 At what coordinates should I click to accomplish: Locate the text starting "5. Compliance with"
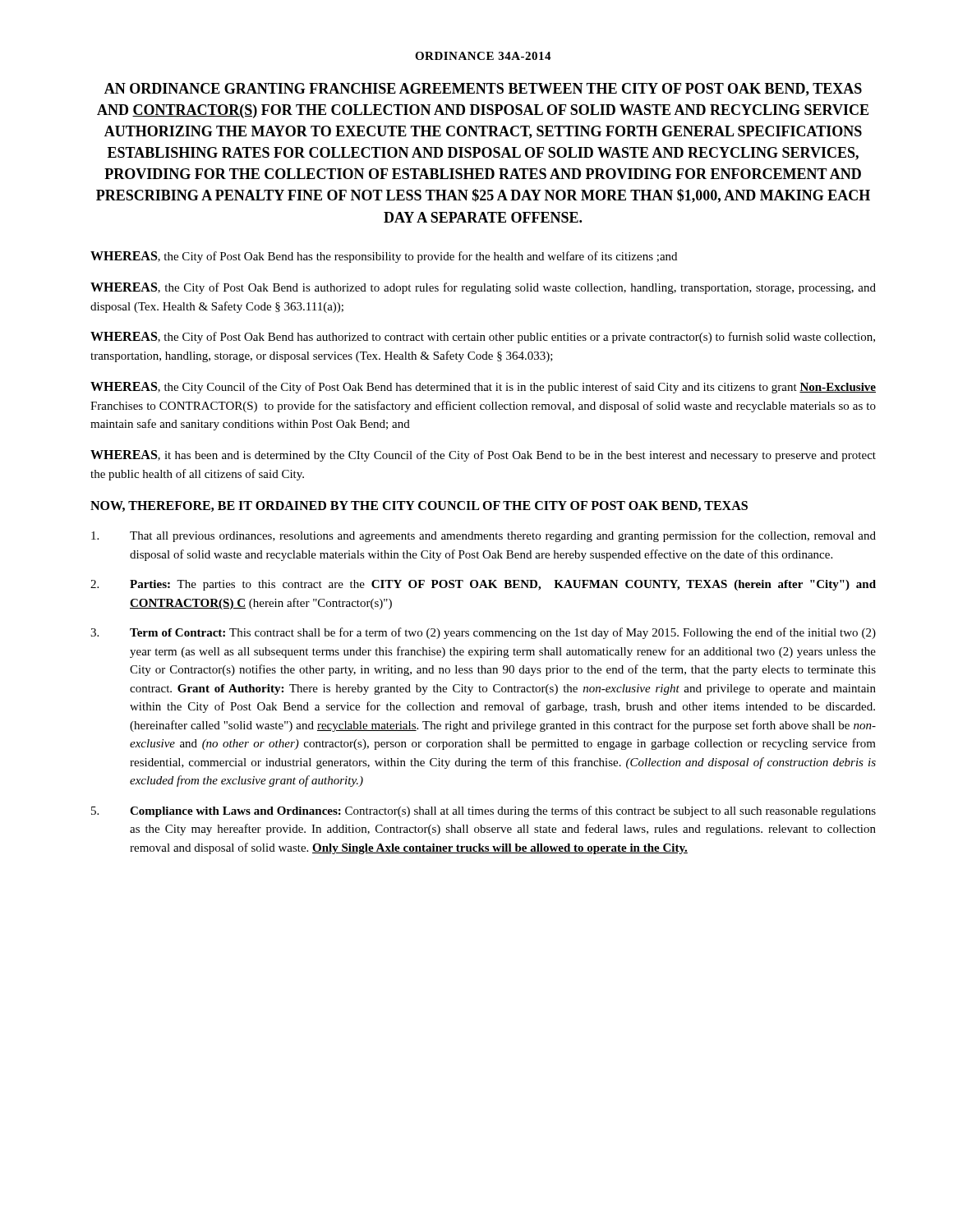point(483,829)
